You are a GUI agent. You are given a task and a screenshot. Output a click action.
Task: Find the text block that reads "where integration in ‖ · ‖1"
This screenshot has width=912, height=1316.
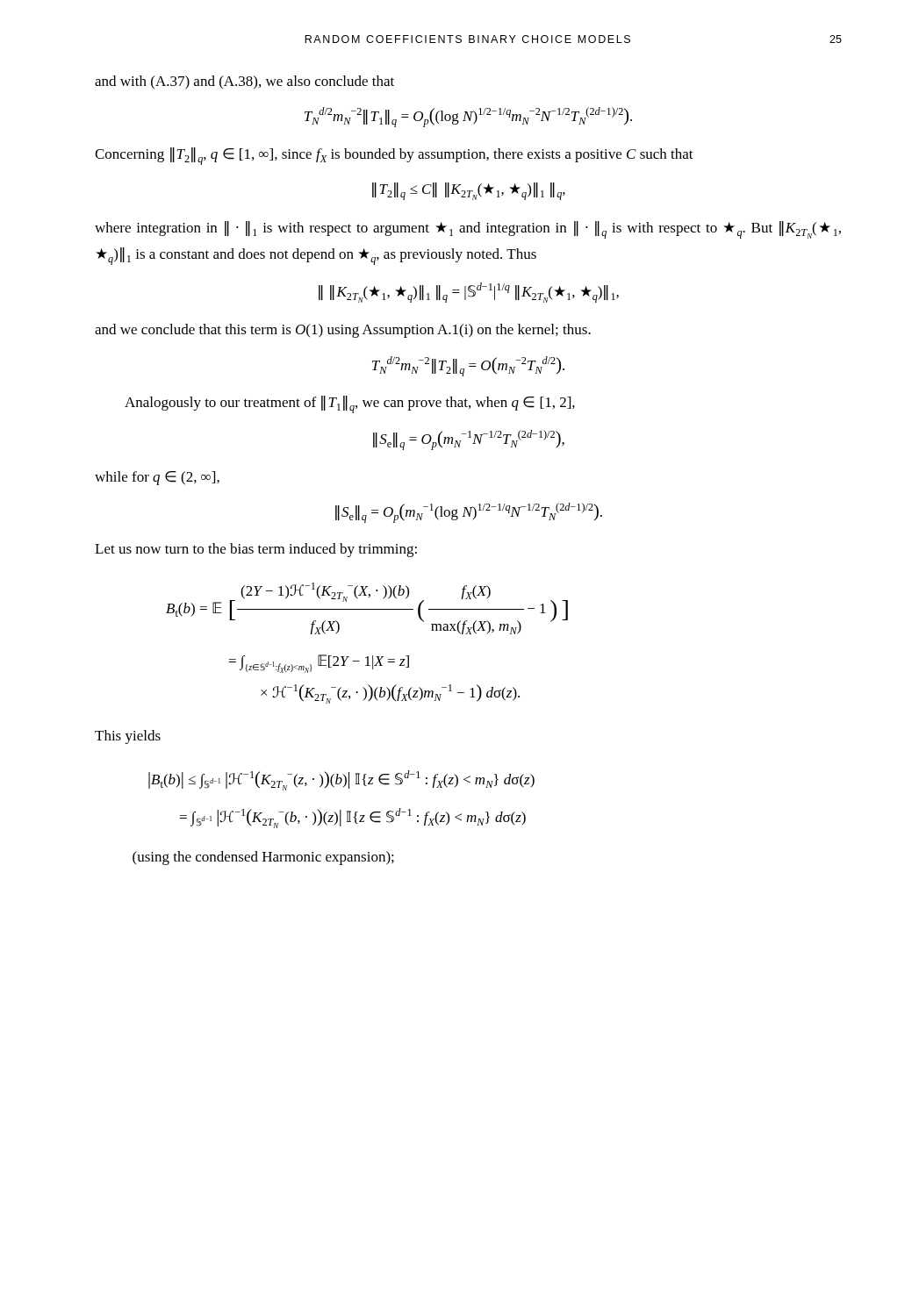pos(468,242)
